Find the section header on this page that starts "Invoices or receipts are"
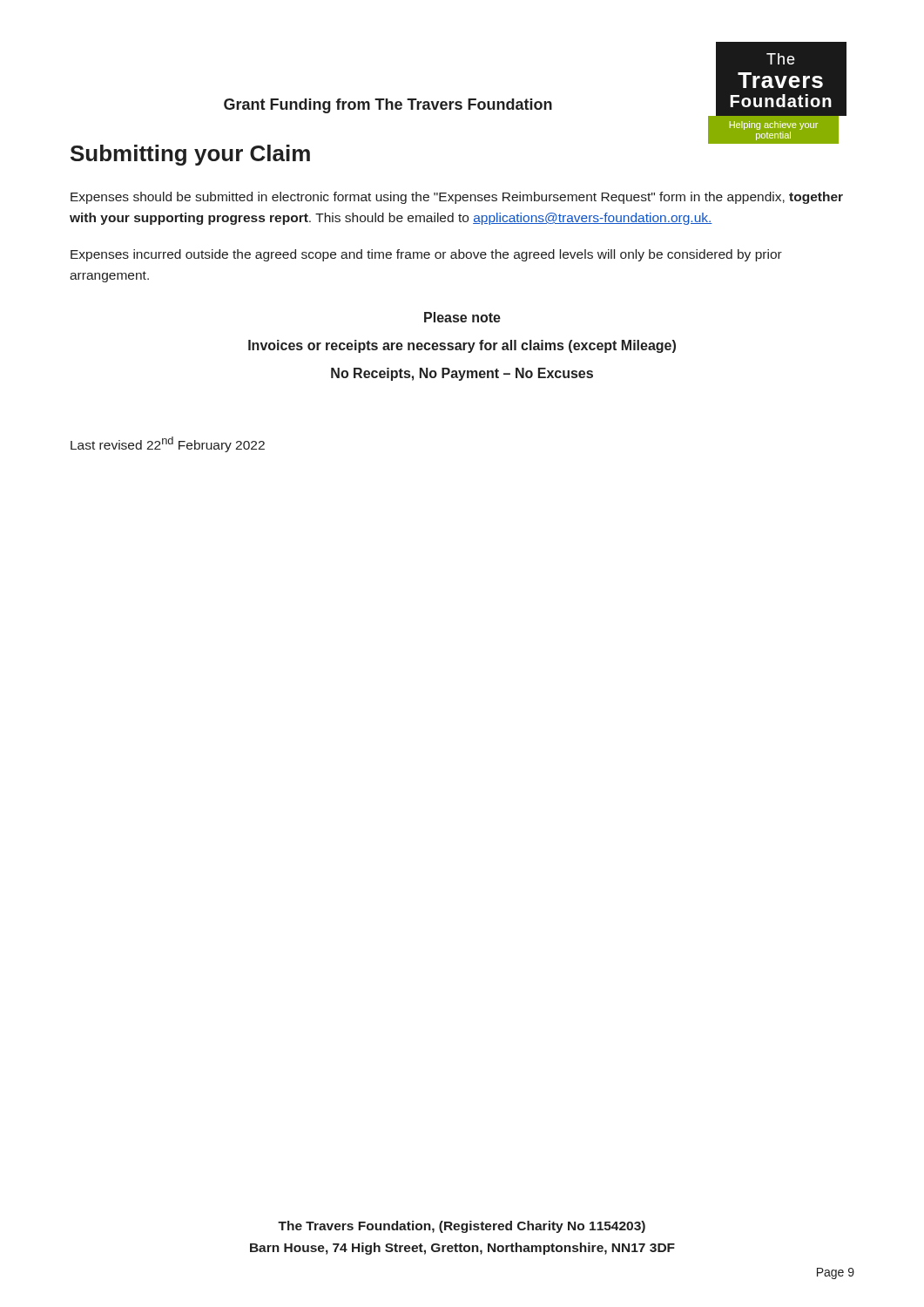The width and height of the screenshot is (924, 1307). tap(462, 346)
